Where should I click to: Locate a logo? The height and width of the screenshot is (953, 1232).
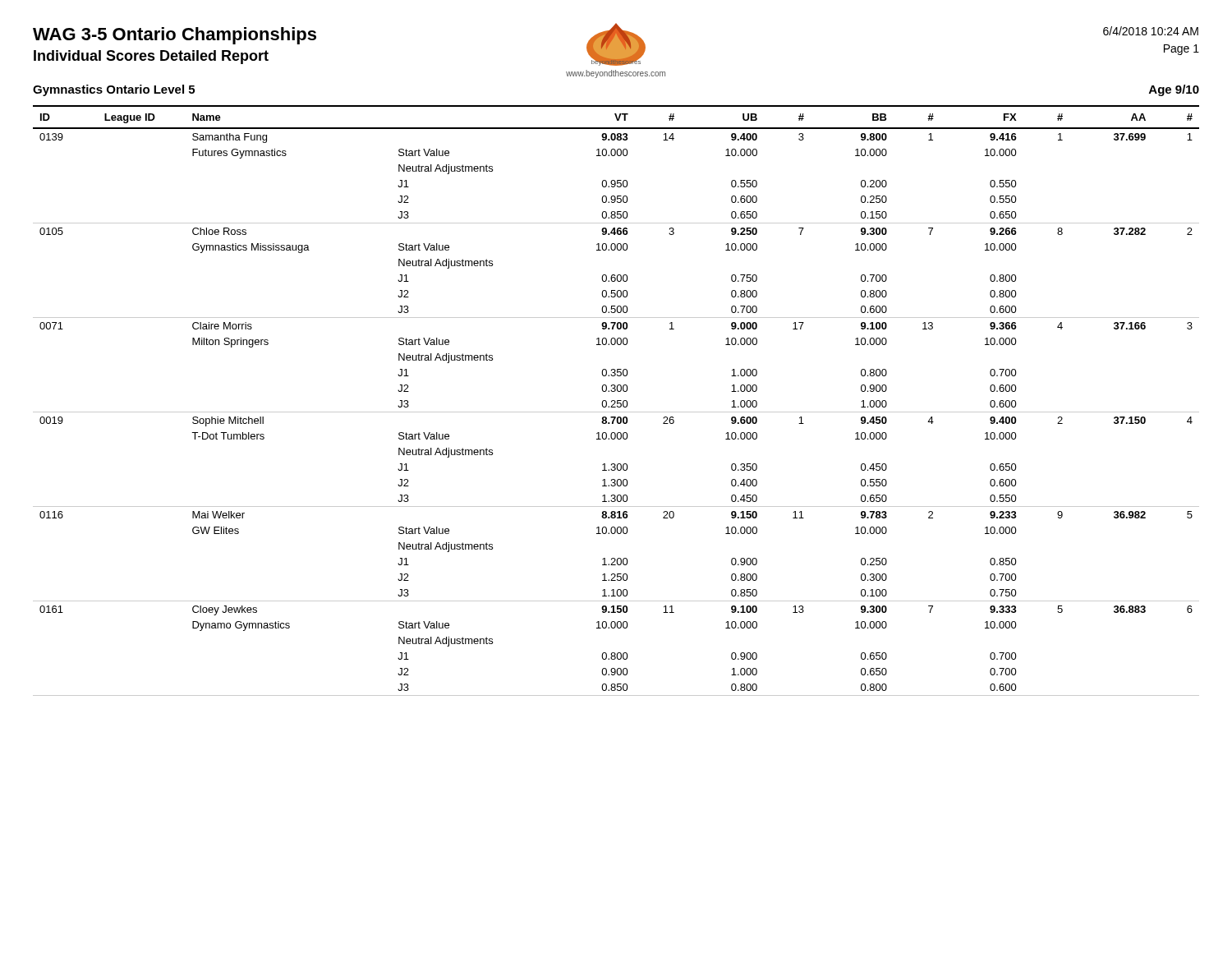(x=616, y=46)
